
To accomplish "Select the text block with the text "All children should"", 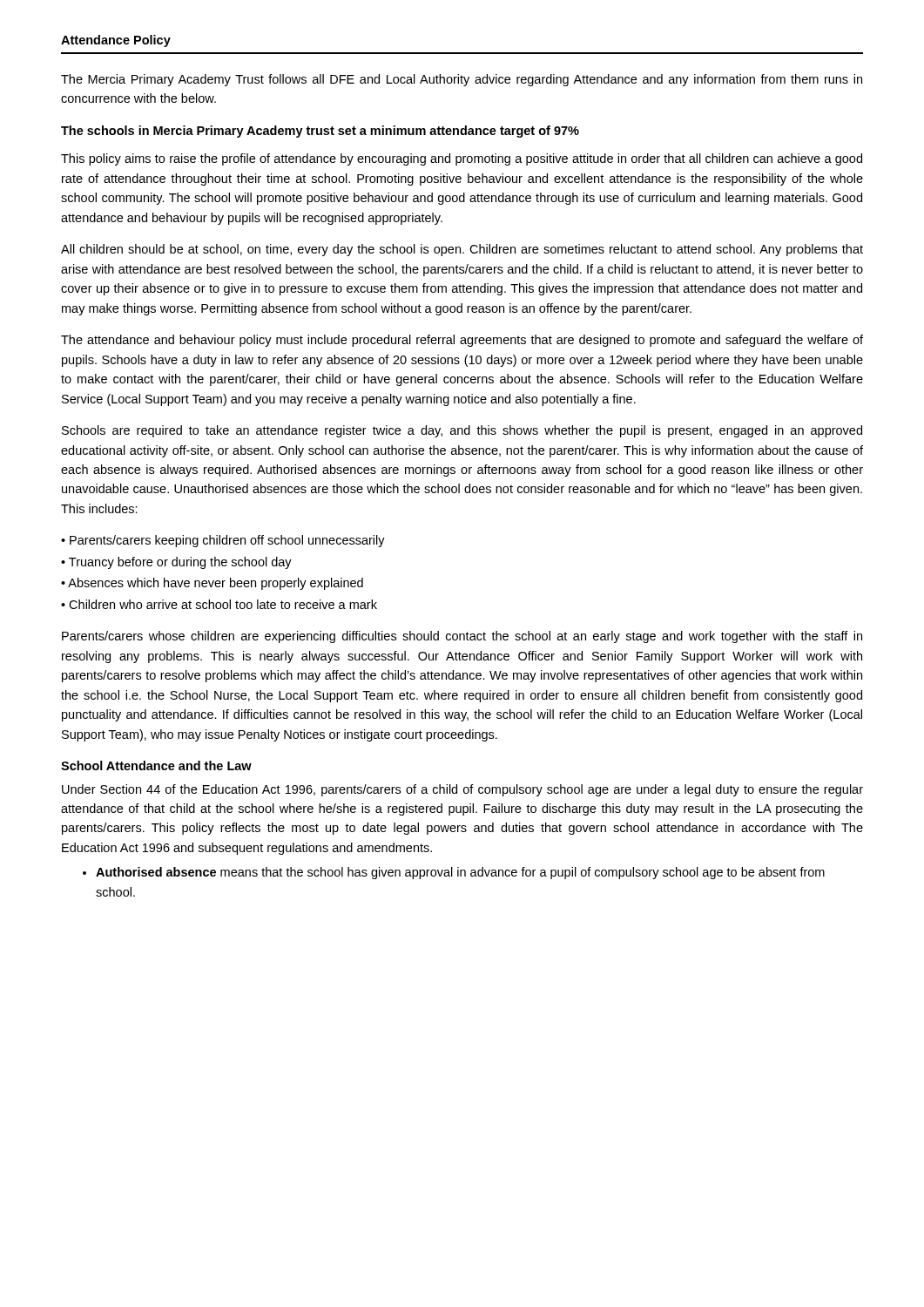I will (x=462, y=279).
